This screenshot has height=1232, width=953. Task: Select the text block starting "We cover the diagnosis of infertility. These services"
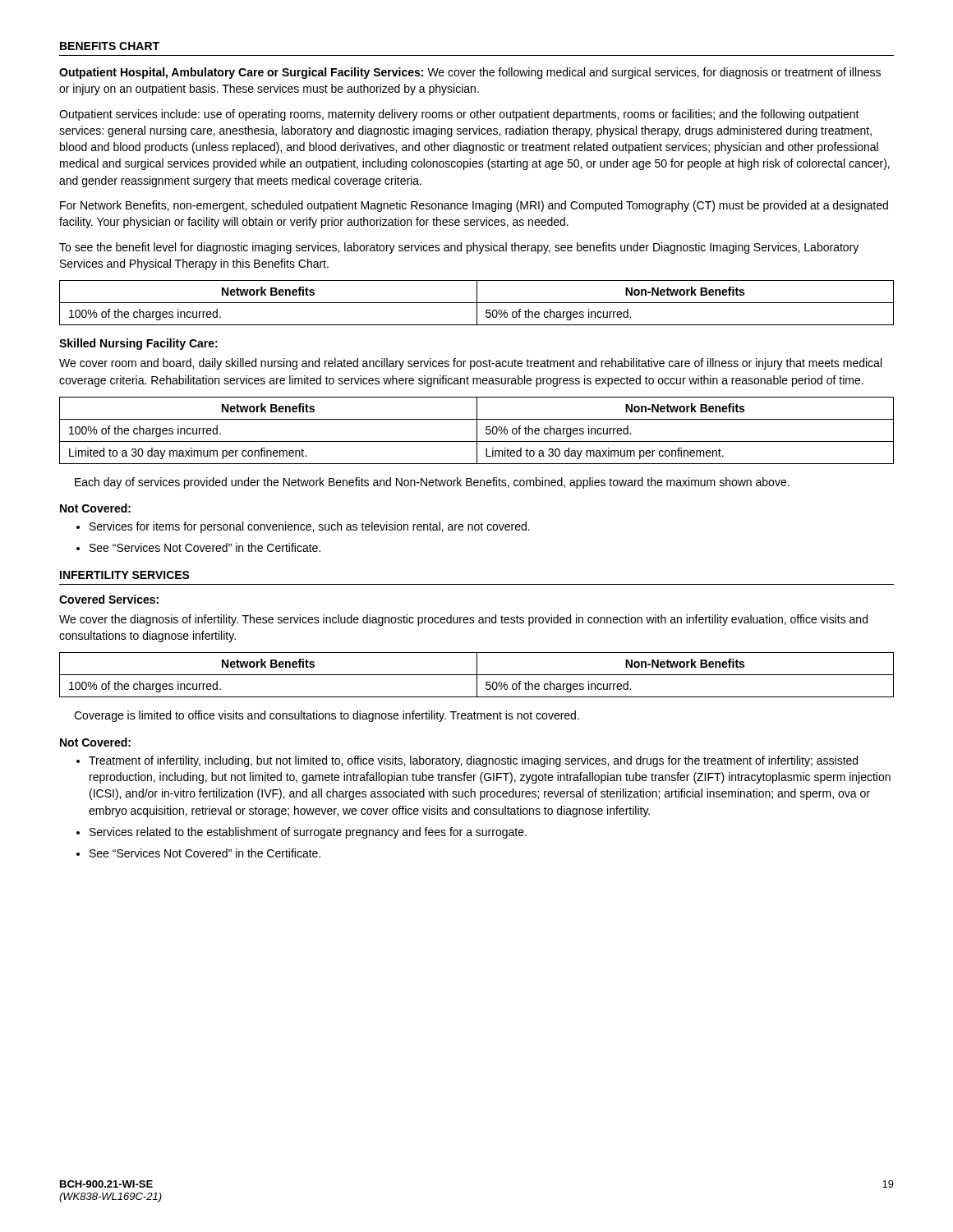(x=464, y=627)
